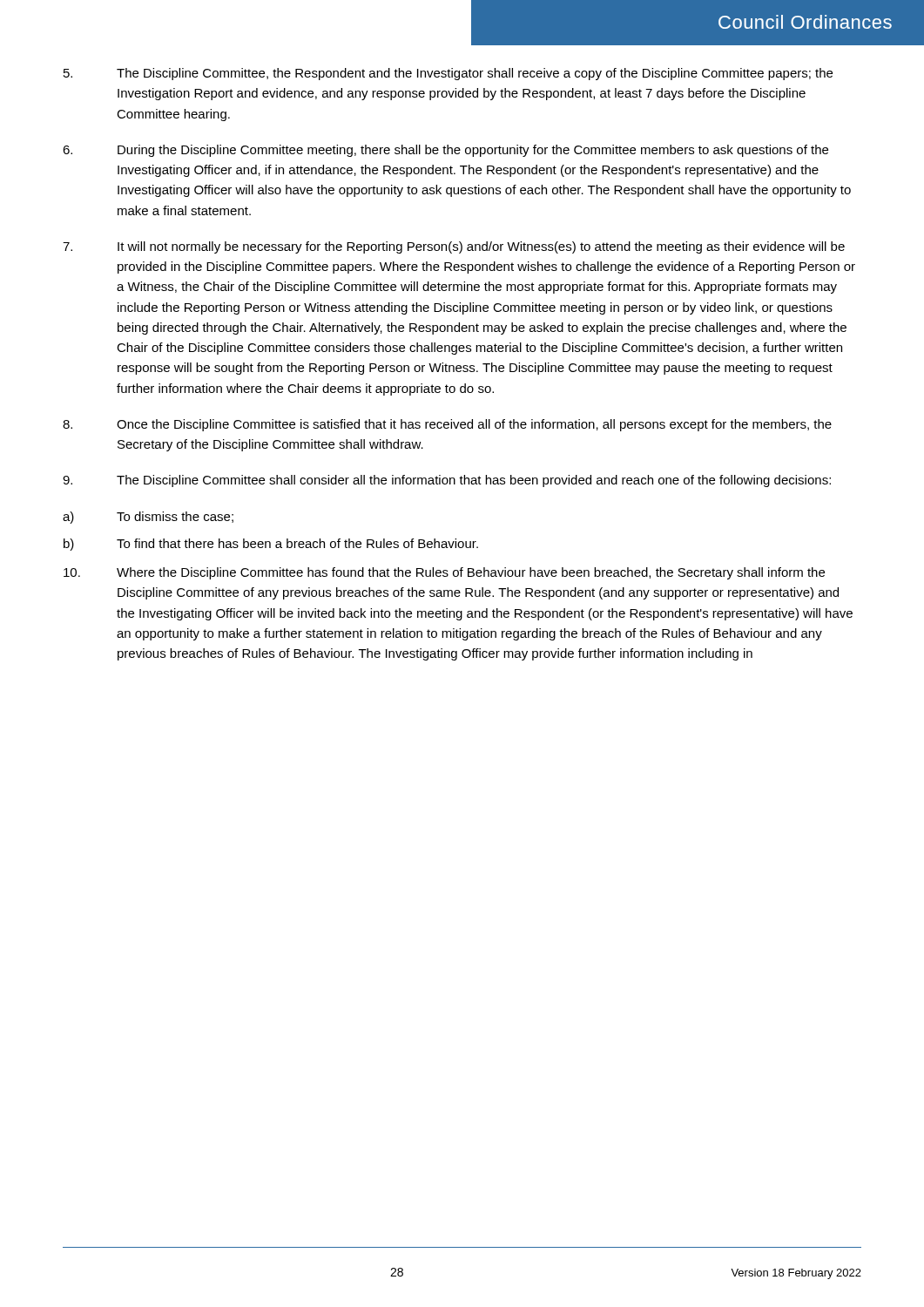This screenshot has height=1307, width=924.
Task: Locate the text block that reads "During the Discipline Committee meeting,"
Action: [462, 180]
